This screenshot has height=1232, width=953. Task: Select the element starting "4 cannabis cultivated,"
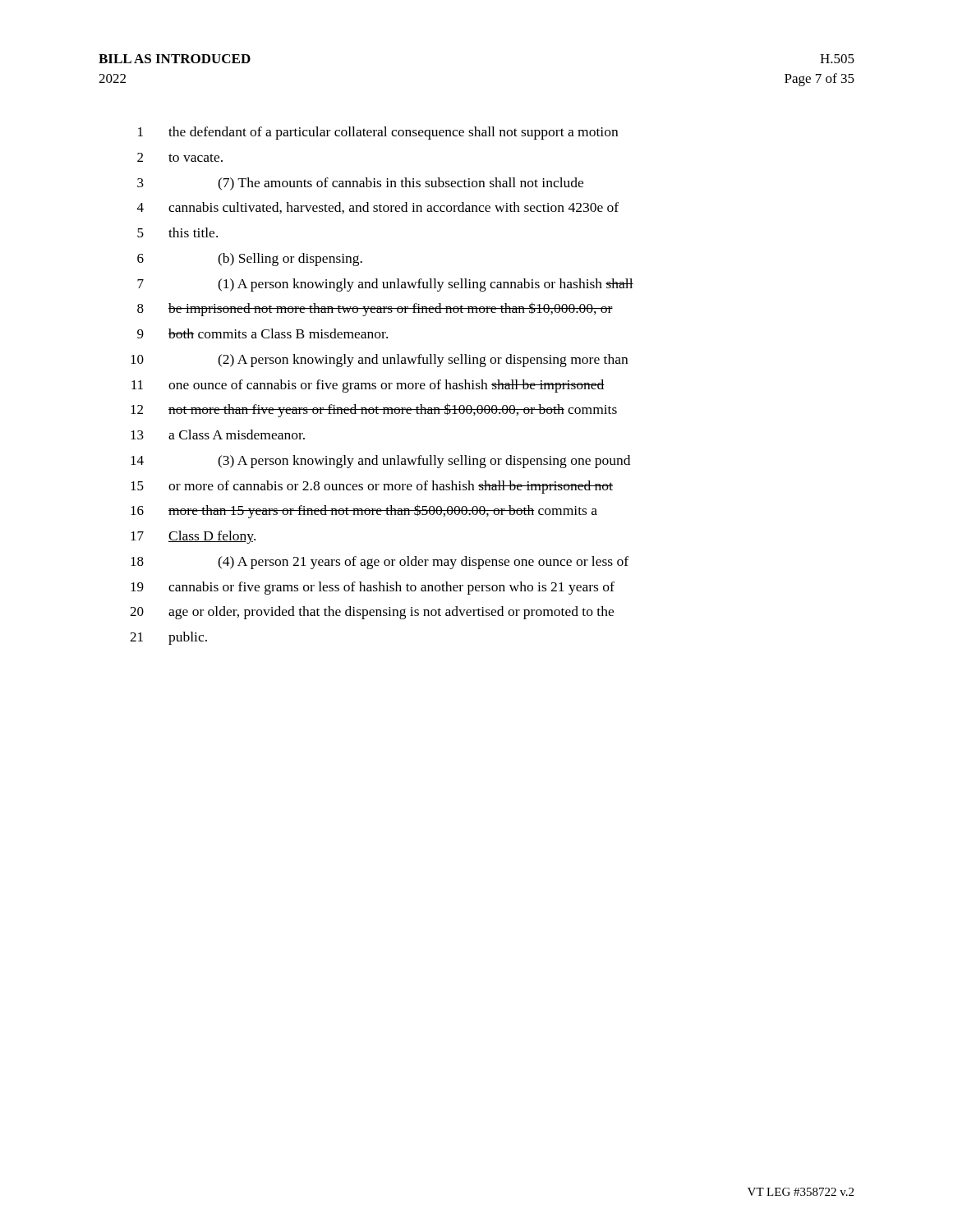pyautogui.click(x=476, y=208)
